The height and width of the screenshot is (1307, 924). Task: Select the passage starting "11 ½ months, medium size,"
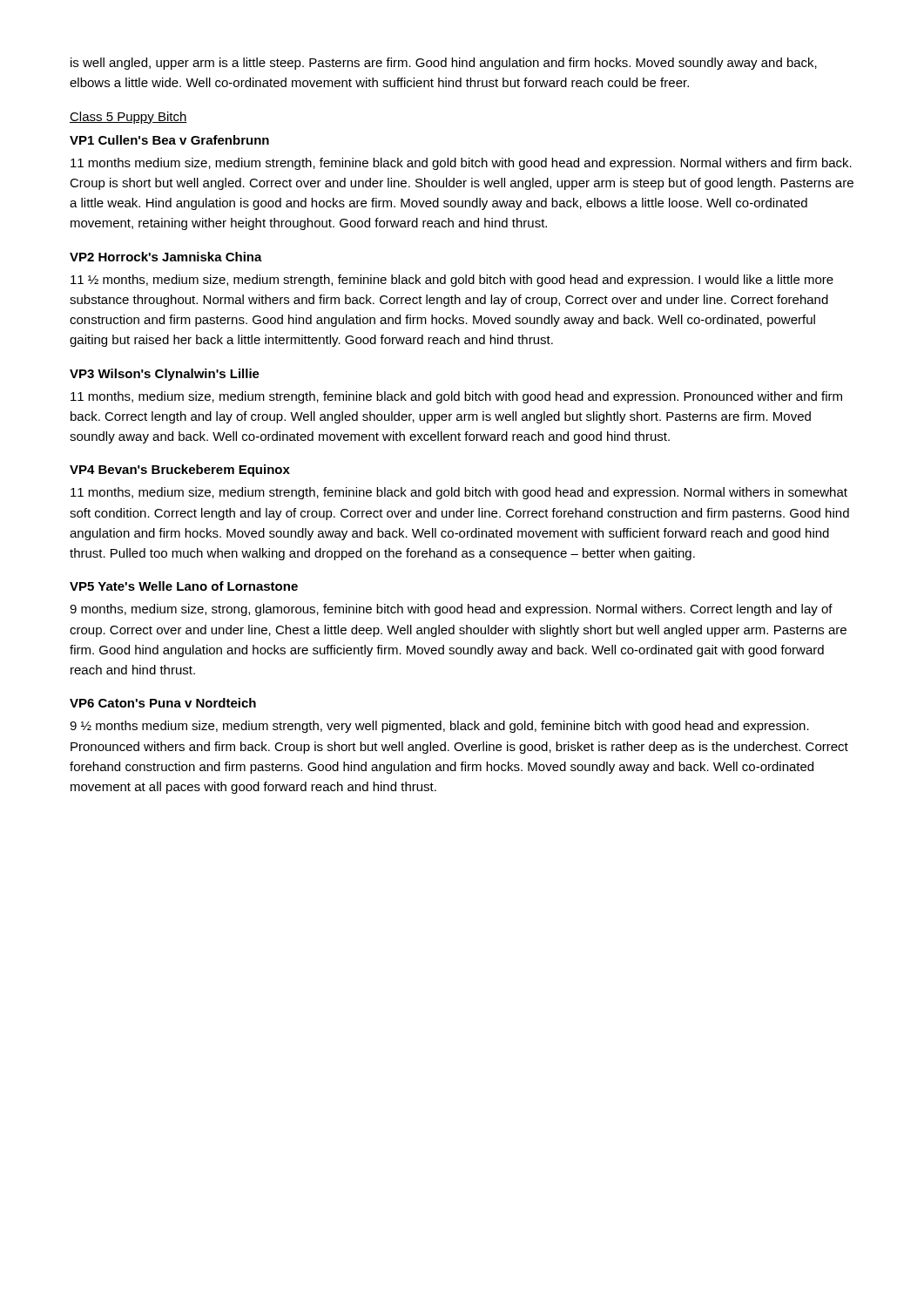click(462, 309)
